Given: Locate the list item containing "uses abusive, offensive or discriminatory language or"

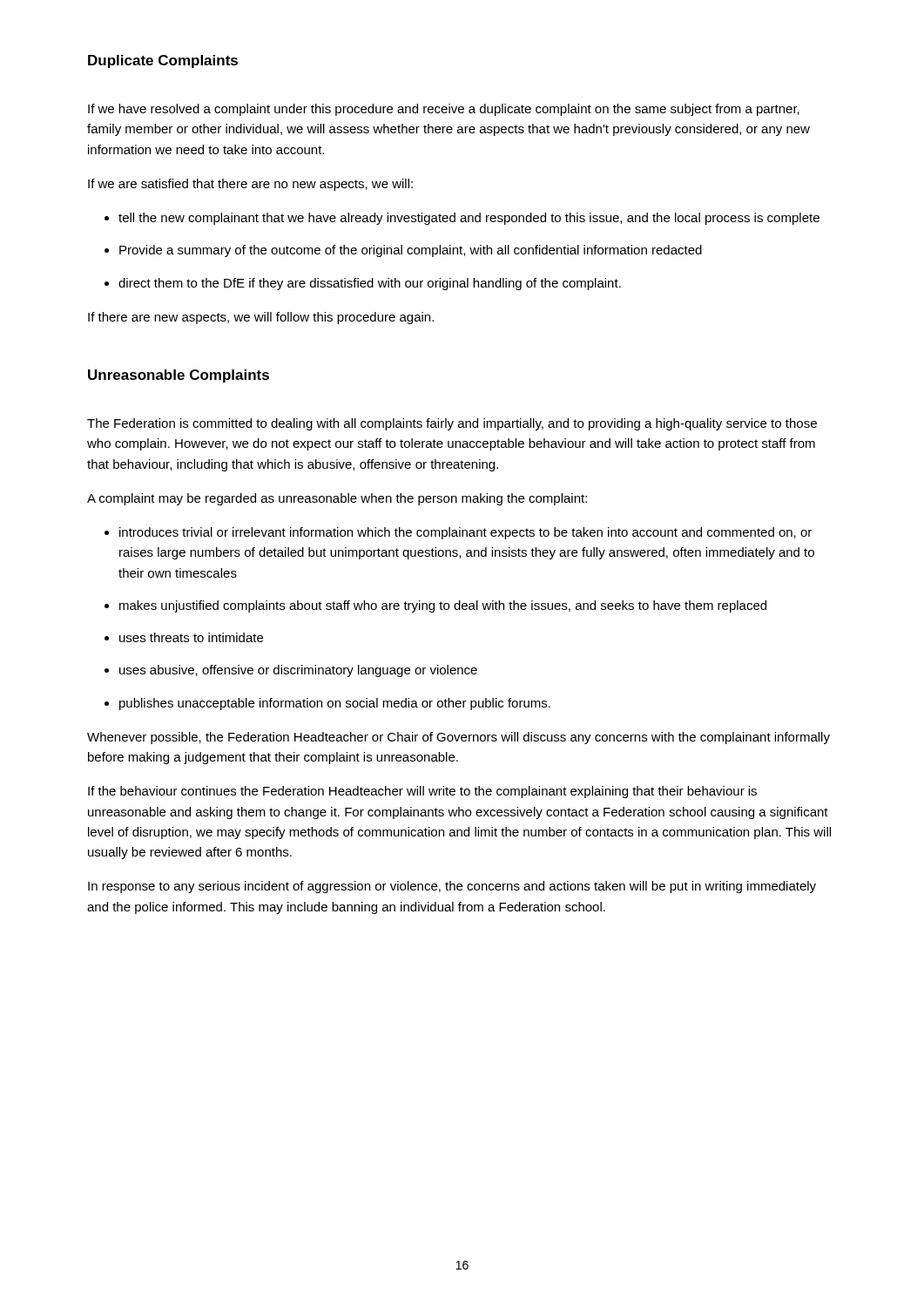Looking at the screenshot, I should click(x=298, y=670).
